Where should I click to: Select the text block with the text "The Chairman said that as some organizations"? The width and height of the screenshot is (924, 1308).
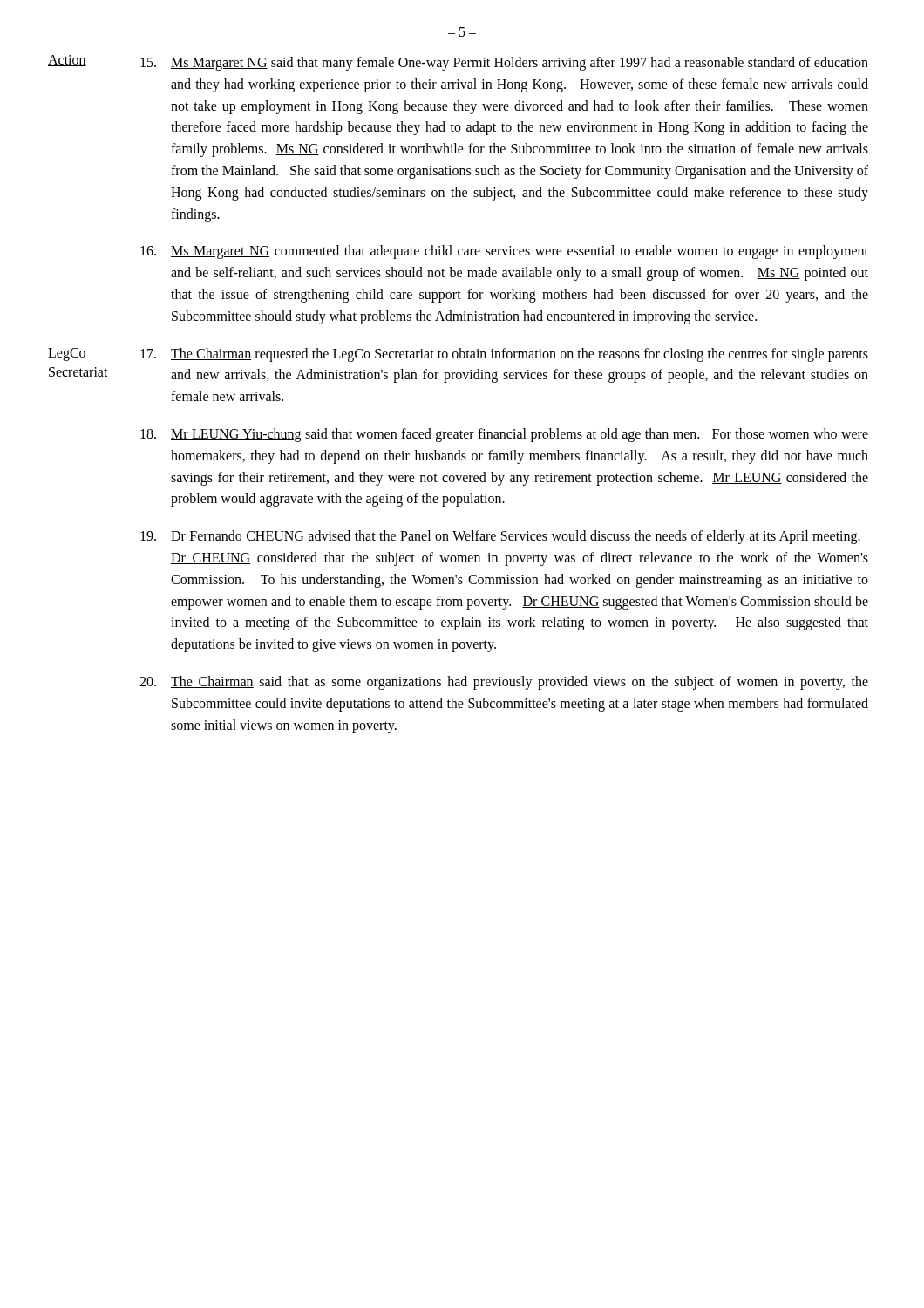[x=504, y=704]
